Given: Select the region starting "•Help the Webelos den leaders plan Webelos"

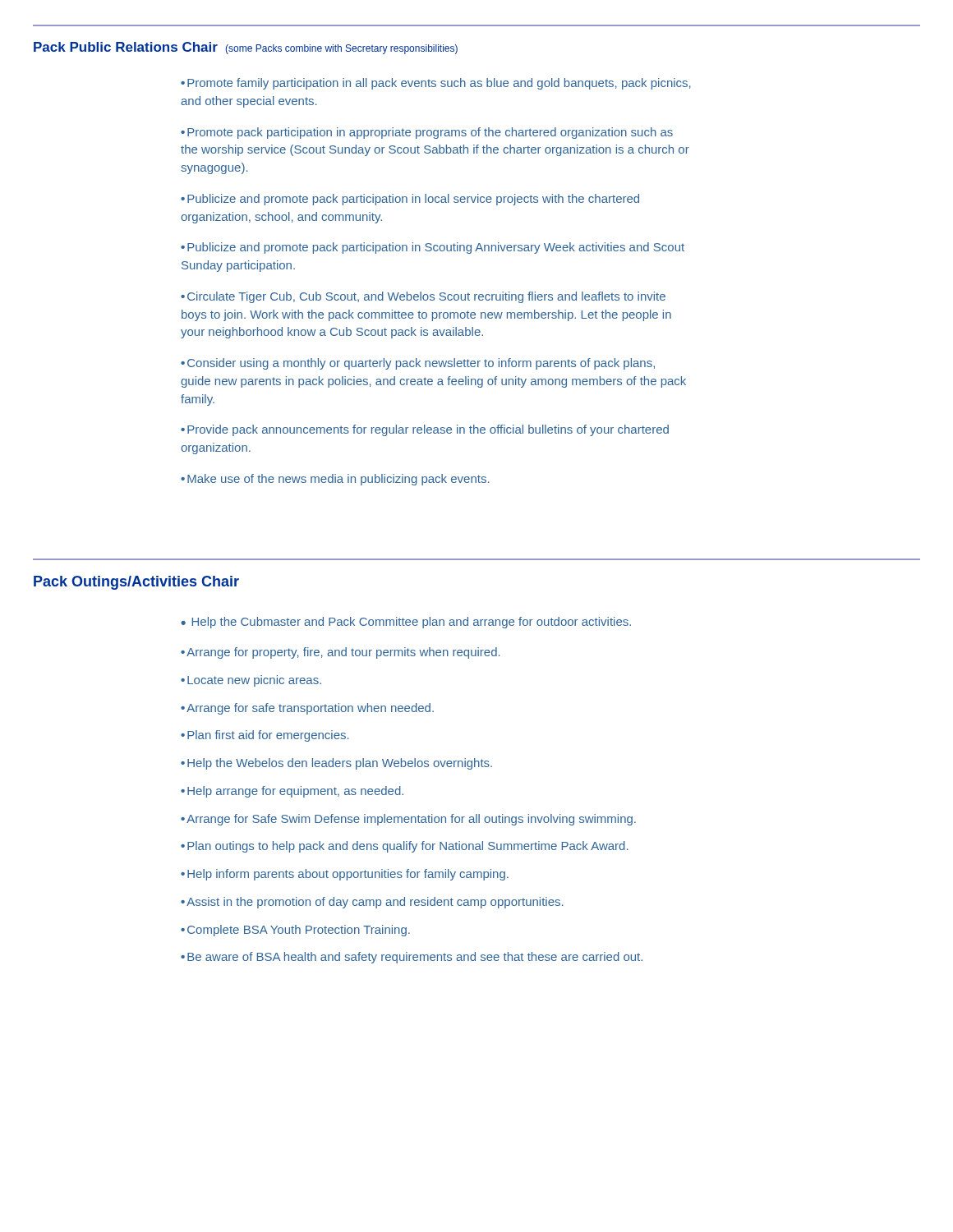Looking at the screenshot, I should 337,763.
